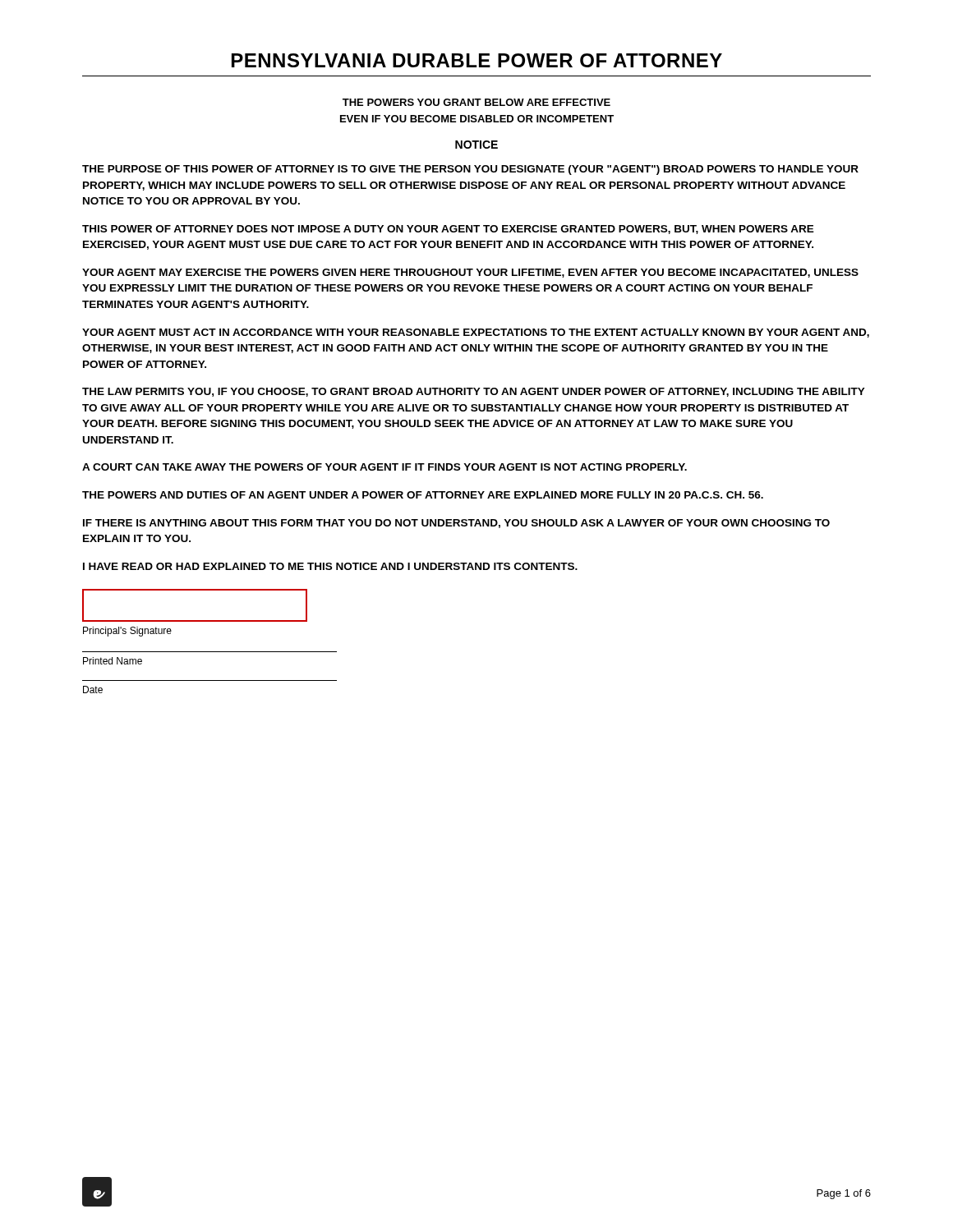This screenshot has width=953, height=1232.
Task: Point to the region starting "IF THERE IS"
Action: (x=456, y=530)
